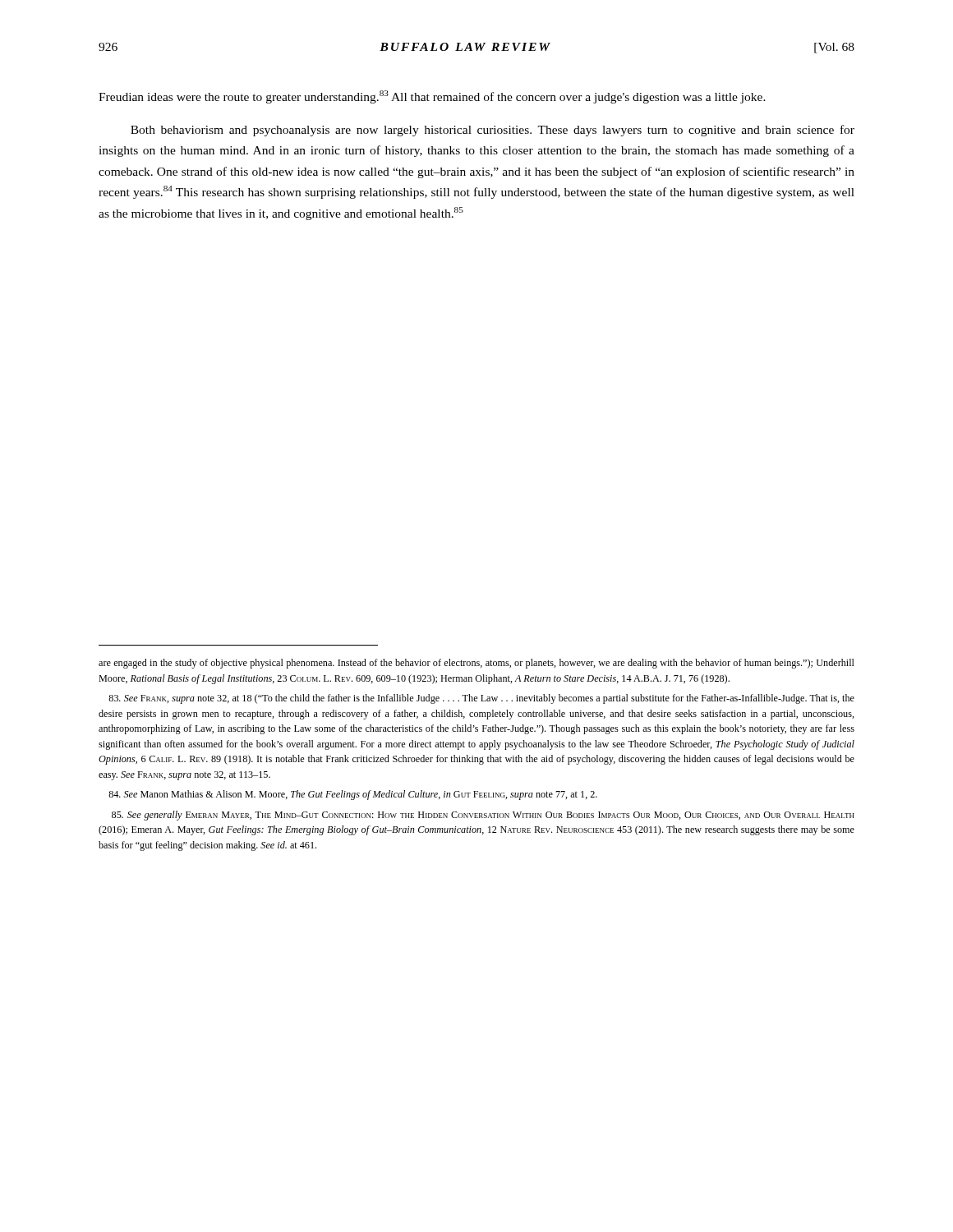Select the footnote containing "See generally Emeran Mayer, The Mind–Gut Connection: How"

pyautogui.click(x=476, y=830)
